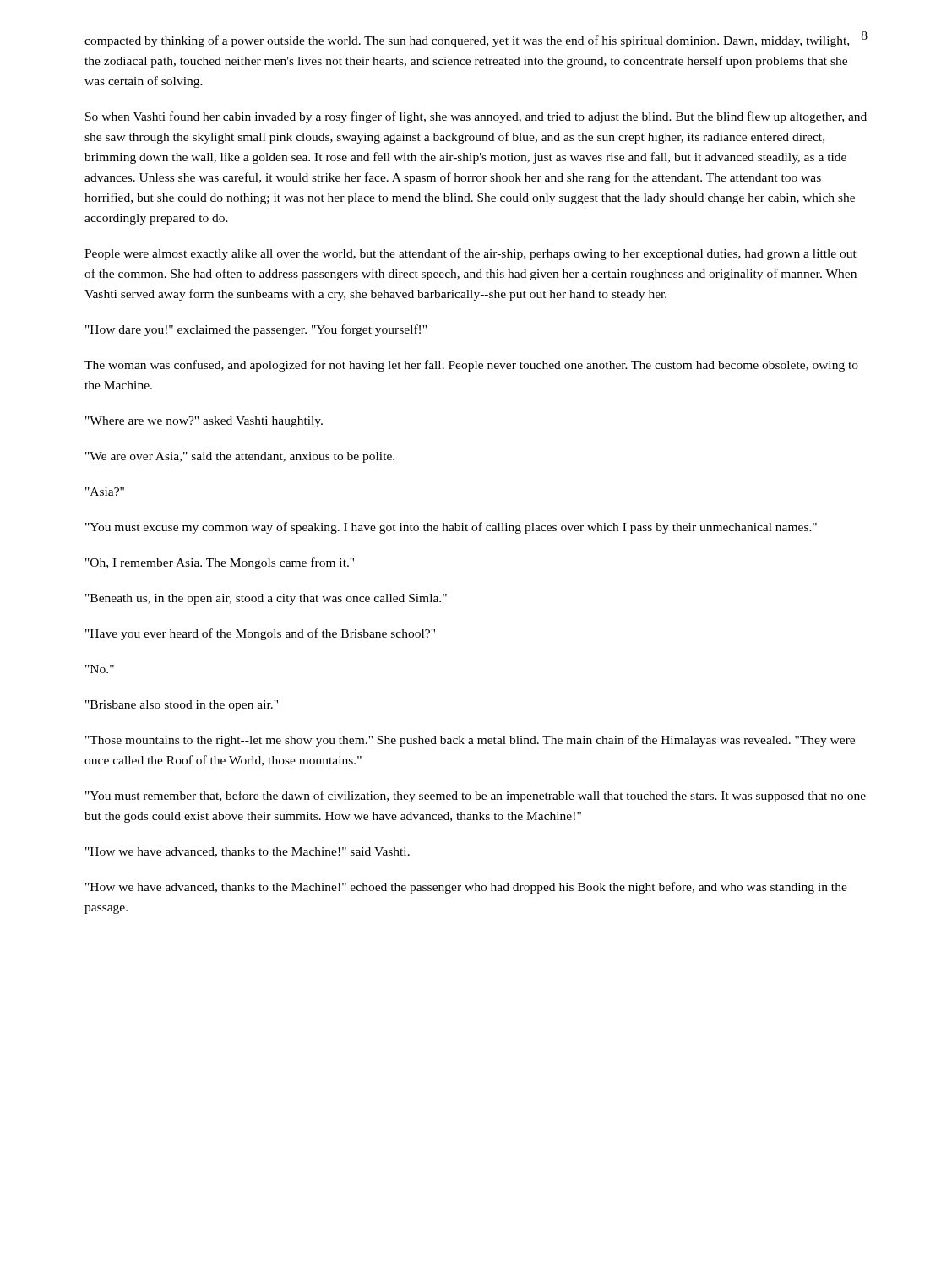Locate the text block with the text ""Those mountains to the right--let"
The width and height of the screenshot is (952, 1267).
point(476,750)
